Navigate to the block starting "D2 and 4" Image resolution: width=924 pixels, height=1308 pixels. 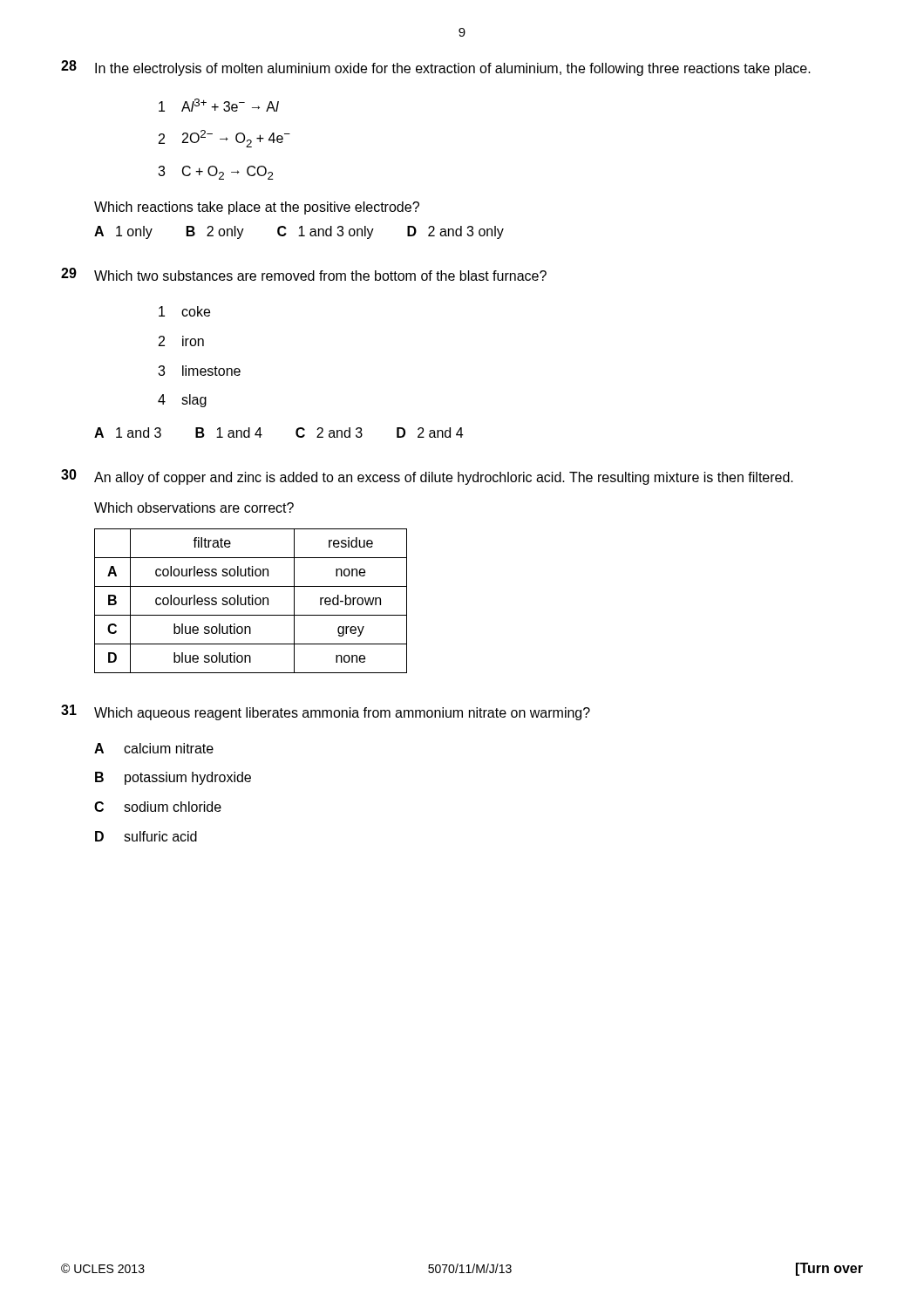(x=430, y=433)
